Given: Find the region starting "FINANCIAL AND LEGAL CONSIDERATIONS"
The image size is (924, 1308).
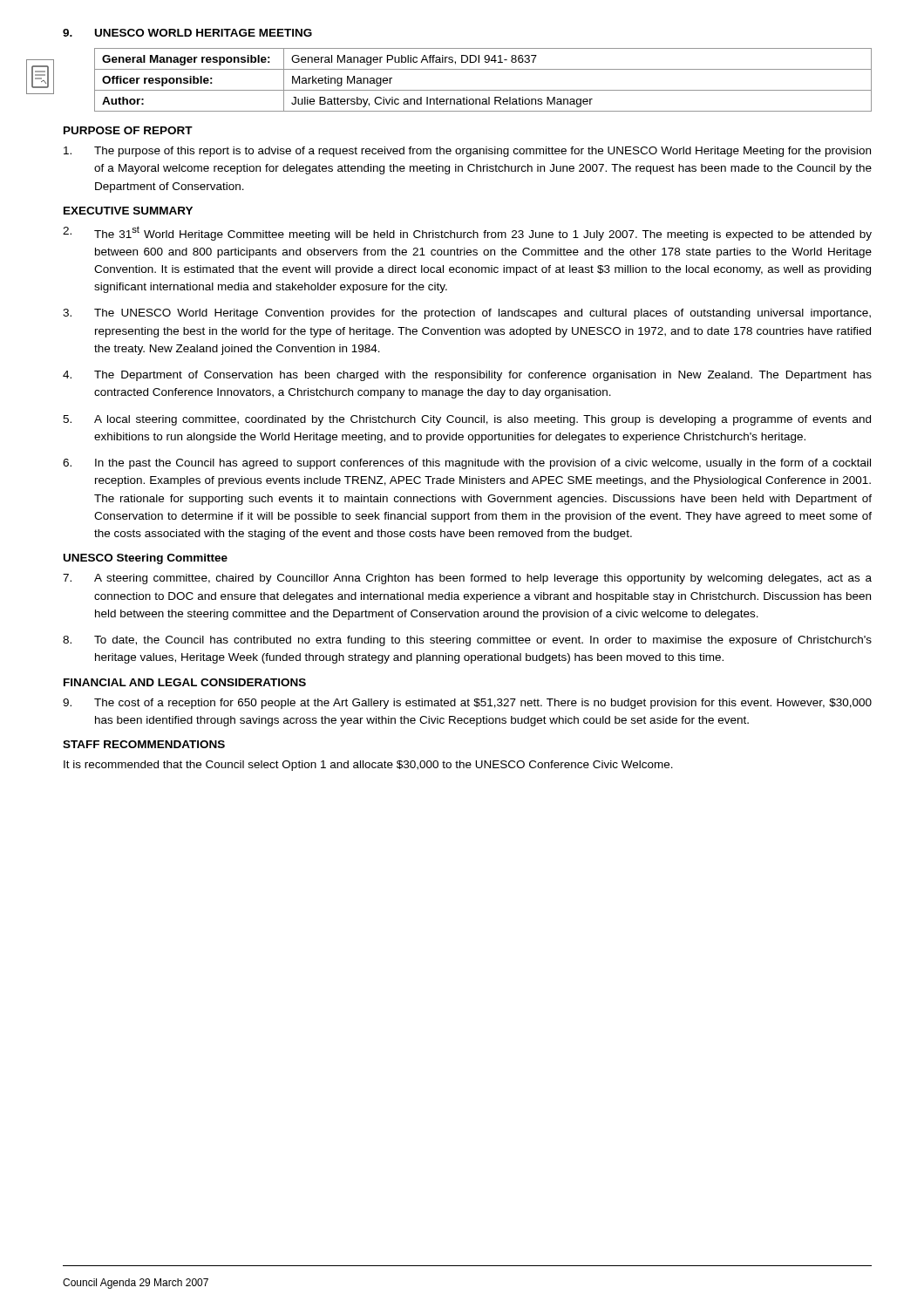Looking at the screenshot, I should pyautogui.click(x=184, y=682).
